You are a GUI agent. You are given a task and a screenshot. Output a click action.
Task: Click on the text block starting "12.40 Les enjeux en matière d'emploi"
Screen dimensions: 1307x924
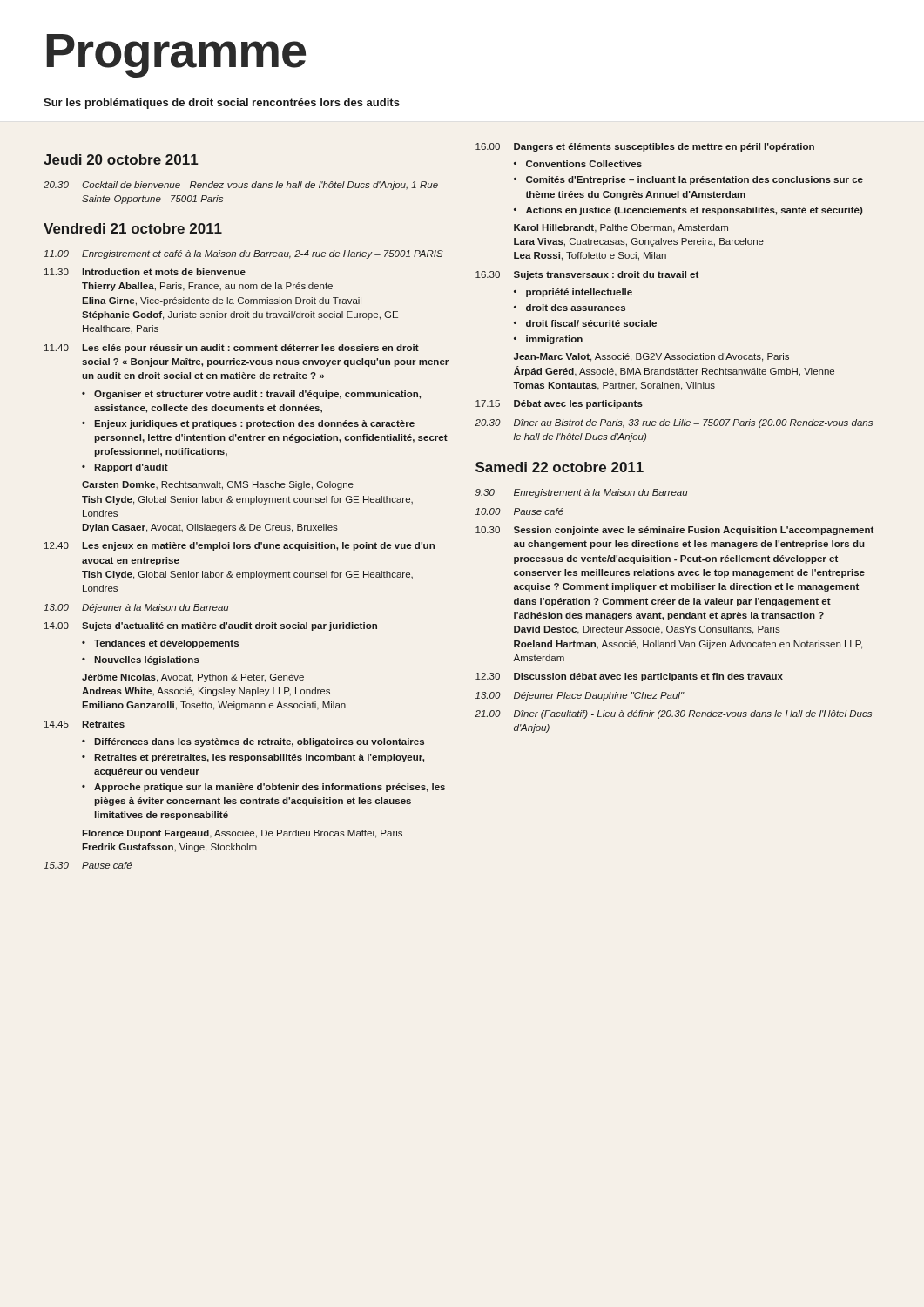246,567
